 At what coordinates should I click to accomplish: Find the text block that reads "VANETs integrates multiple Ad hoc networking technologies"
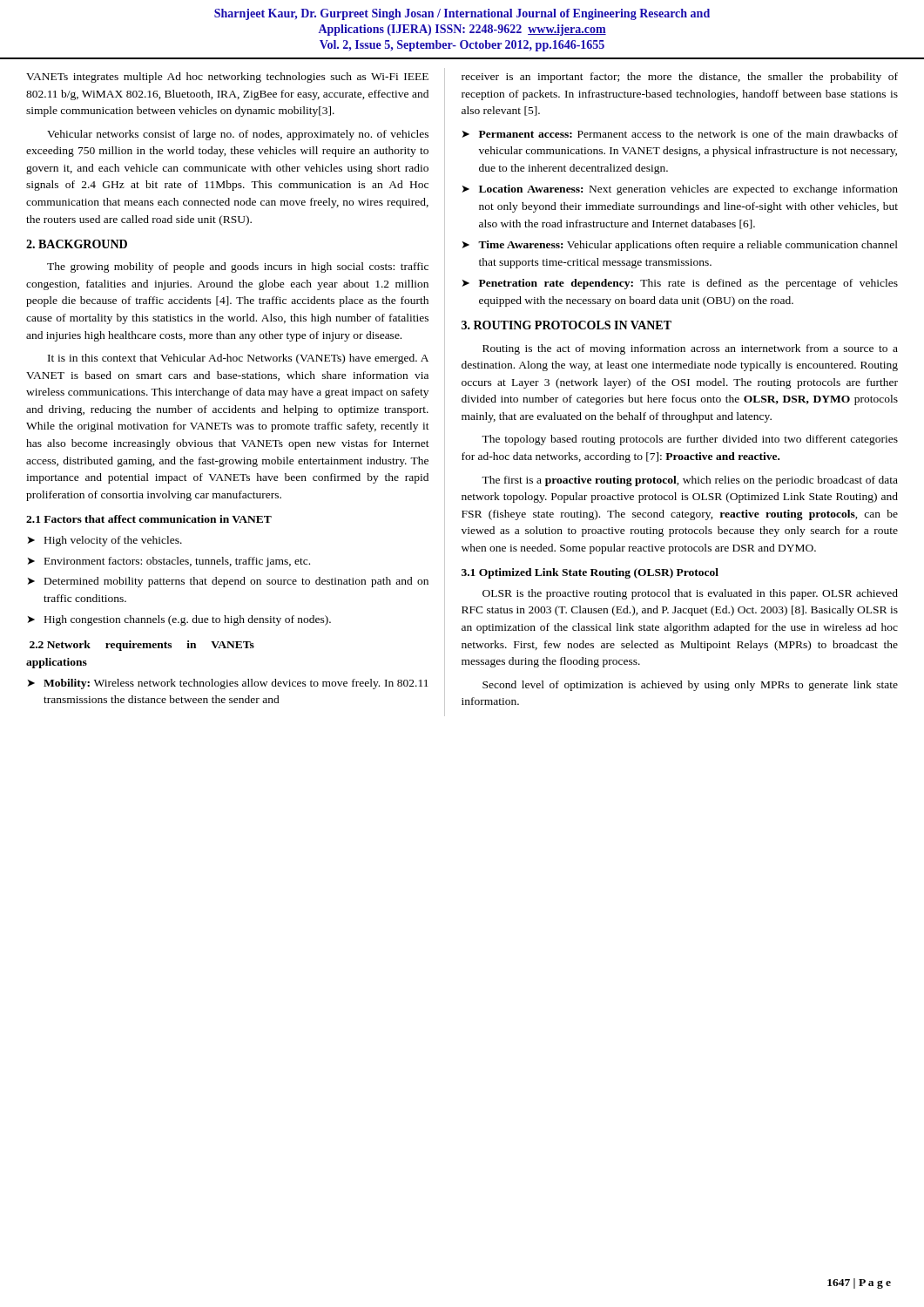tap(228, 94)
